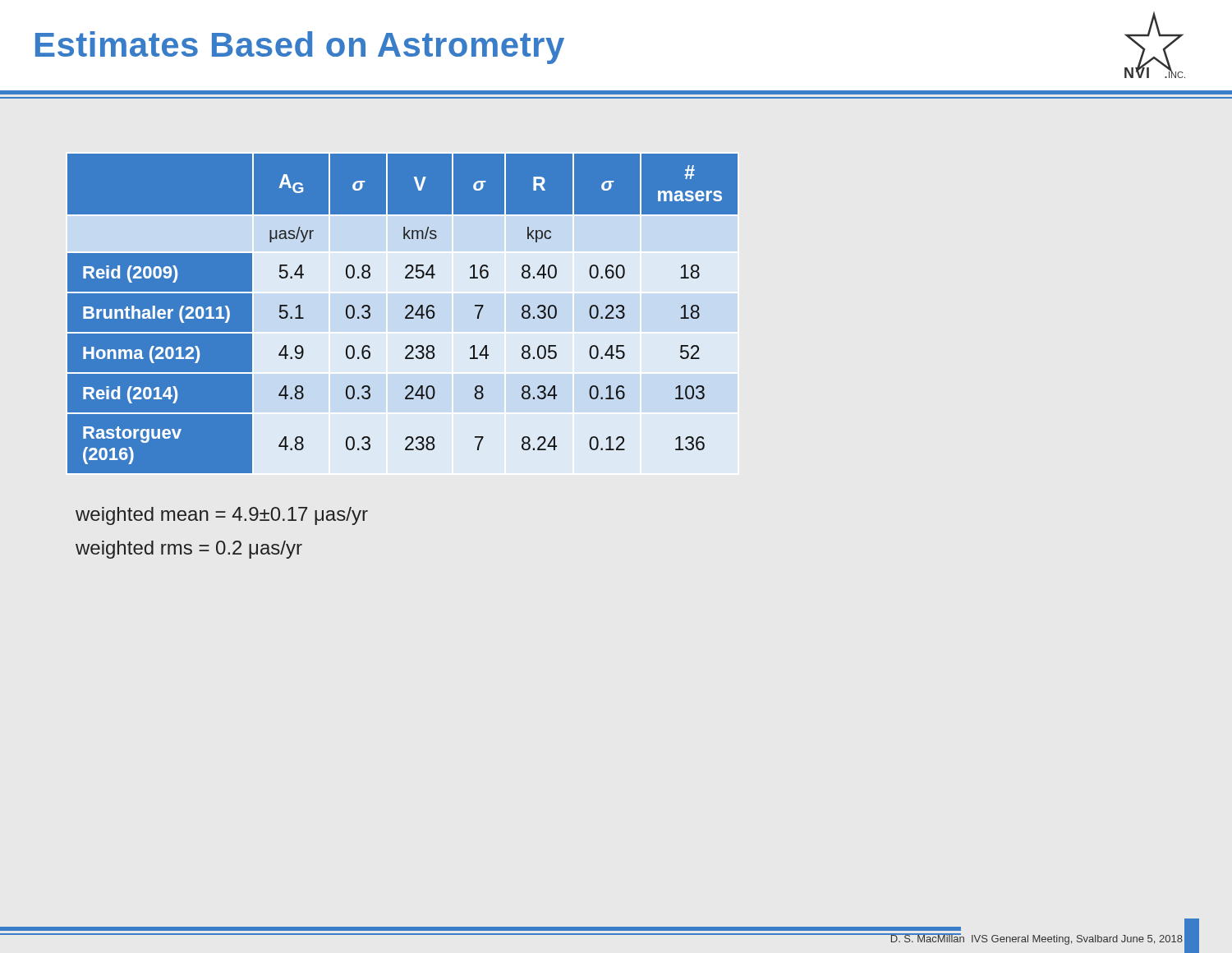Viewport: 1232px width, 953px height.
Task: Navigate to the element starting "weighted mean = 4.9±0.17 μas/yr weighted rms"
Action: (222, 531)
